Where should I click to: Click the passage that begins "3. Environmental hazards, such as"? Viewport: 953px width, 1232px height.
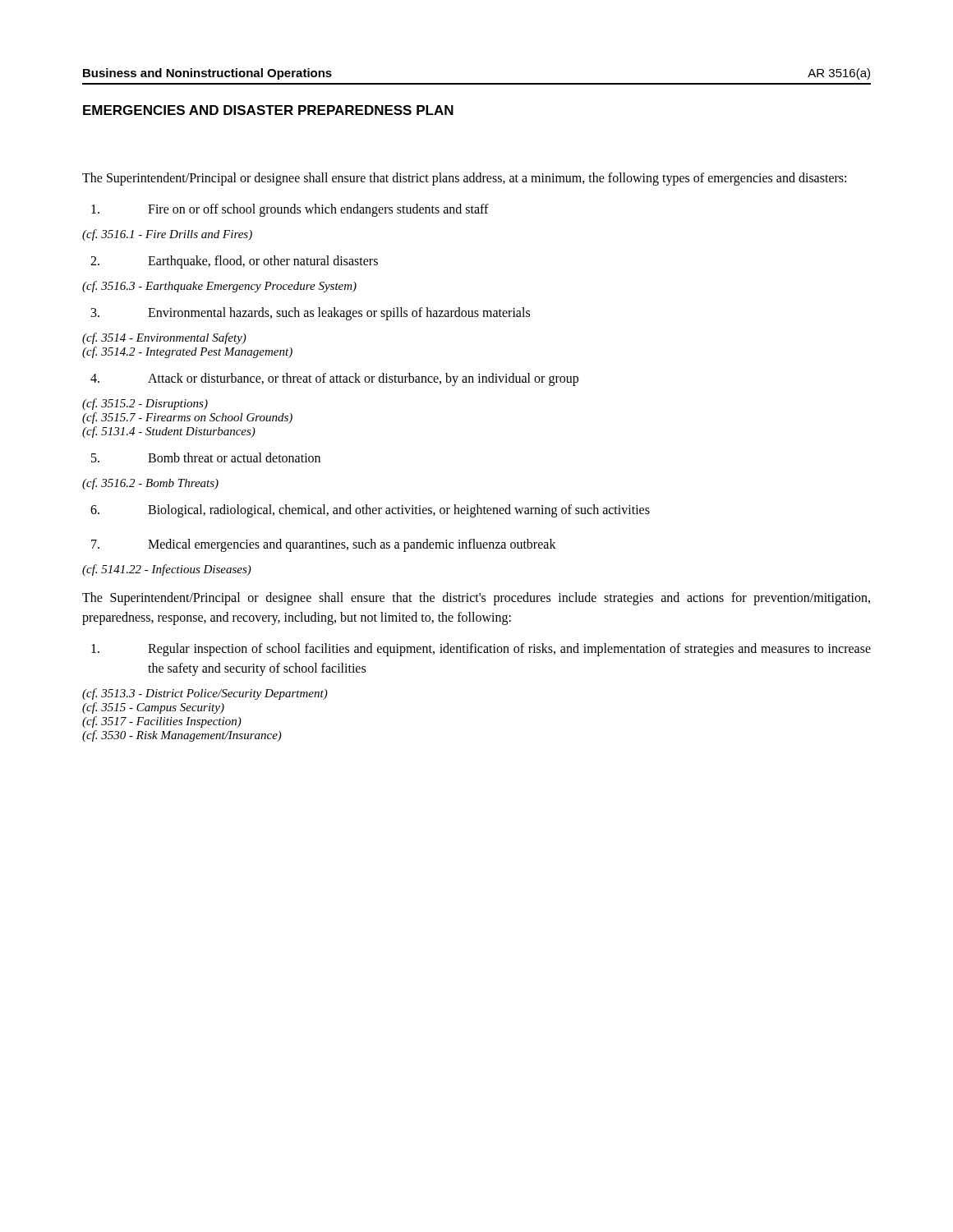pyautogui.click(x=476, y=313)
